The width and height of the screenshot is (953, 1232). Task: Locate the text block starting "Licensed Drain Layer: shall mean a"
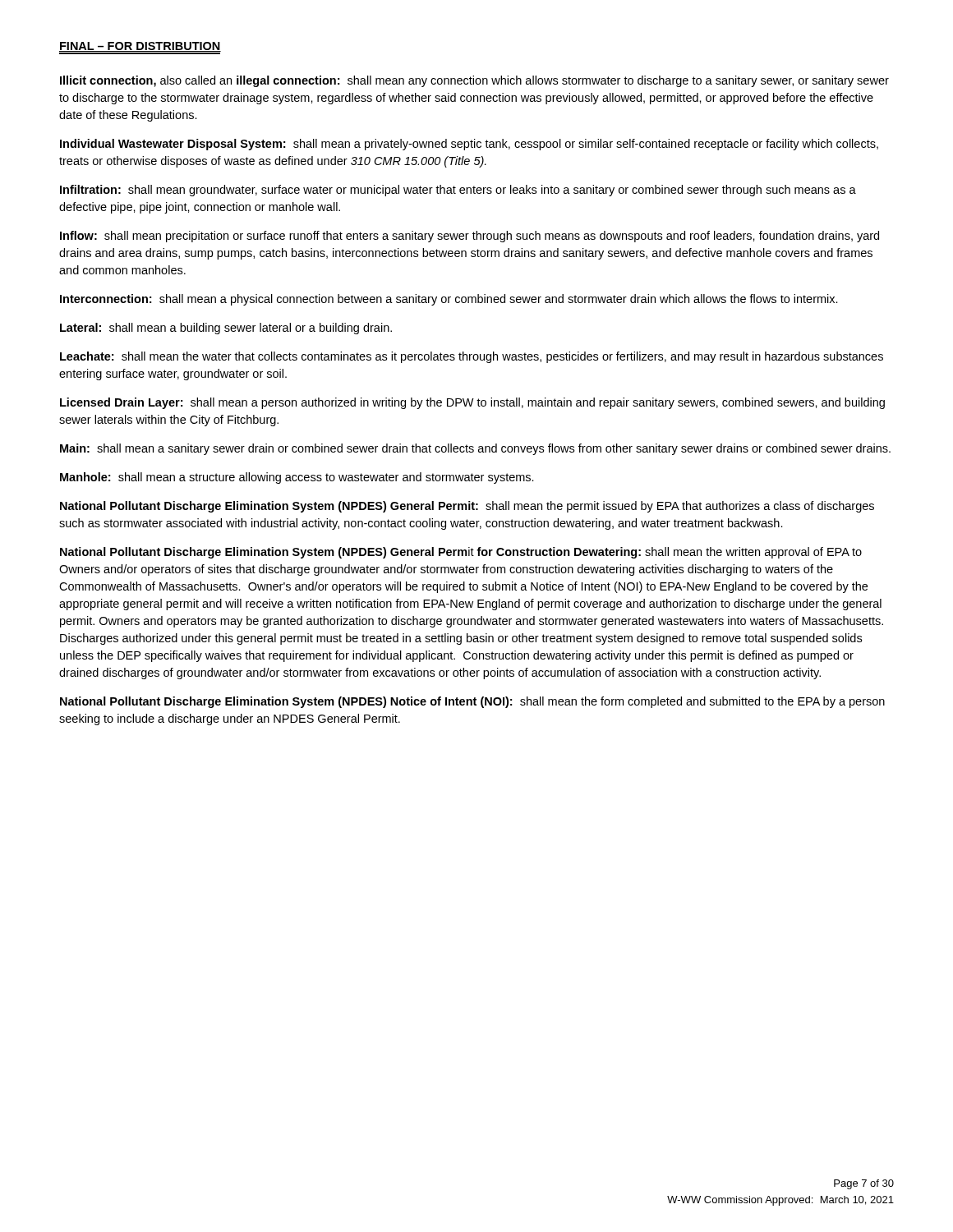pos(472,411)
